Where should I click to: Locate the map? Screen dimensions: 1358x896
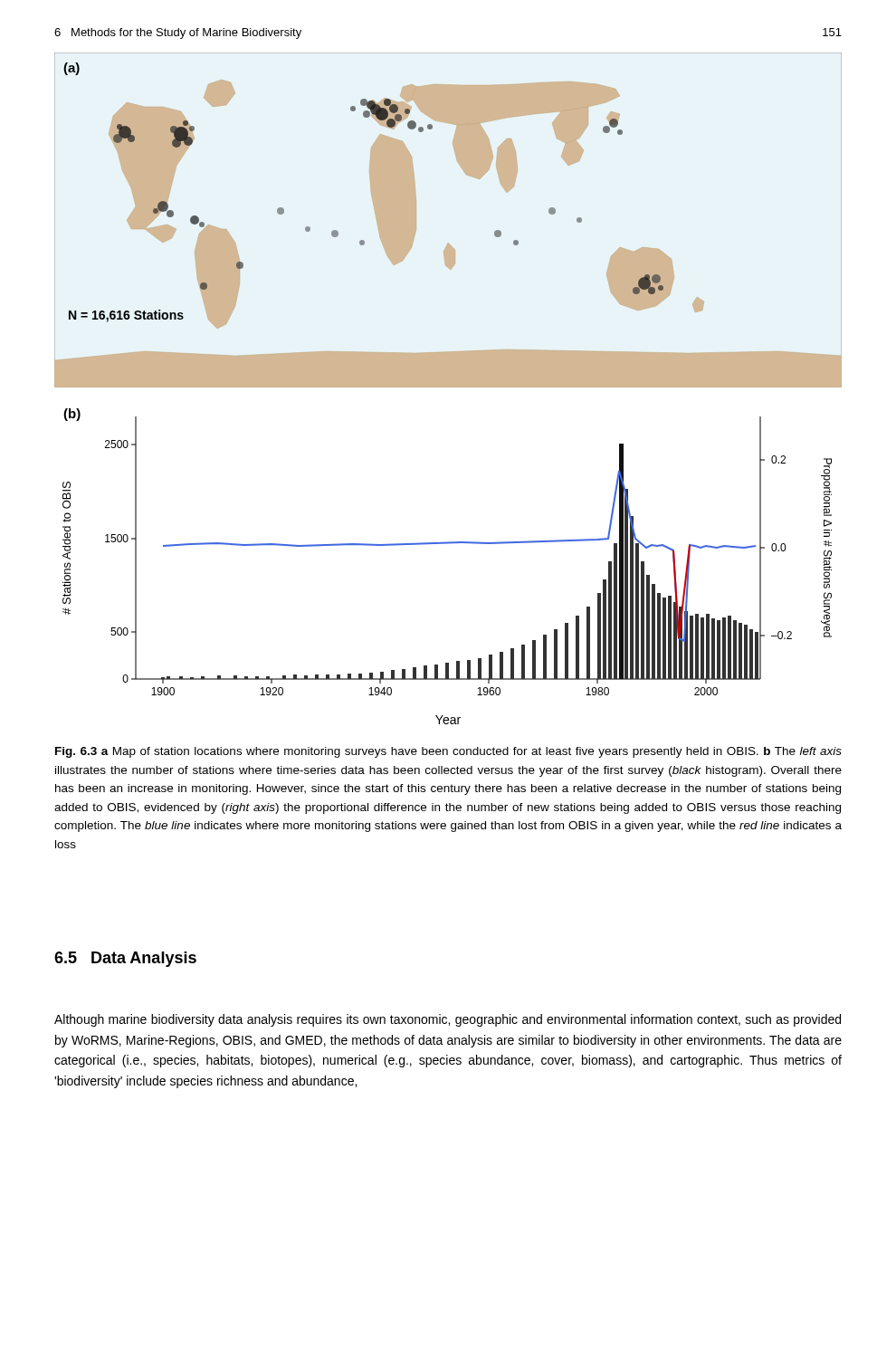448,220
